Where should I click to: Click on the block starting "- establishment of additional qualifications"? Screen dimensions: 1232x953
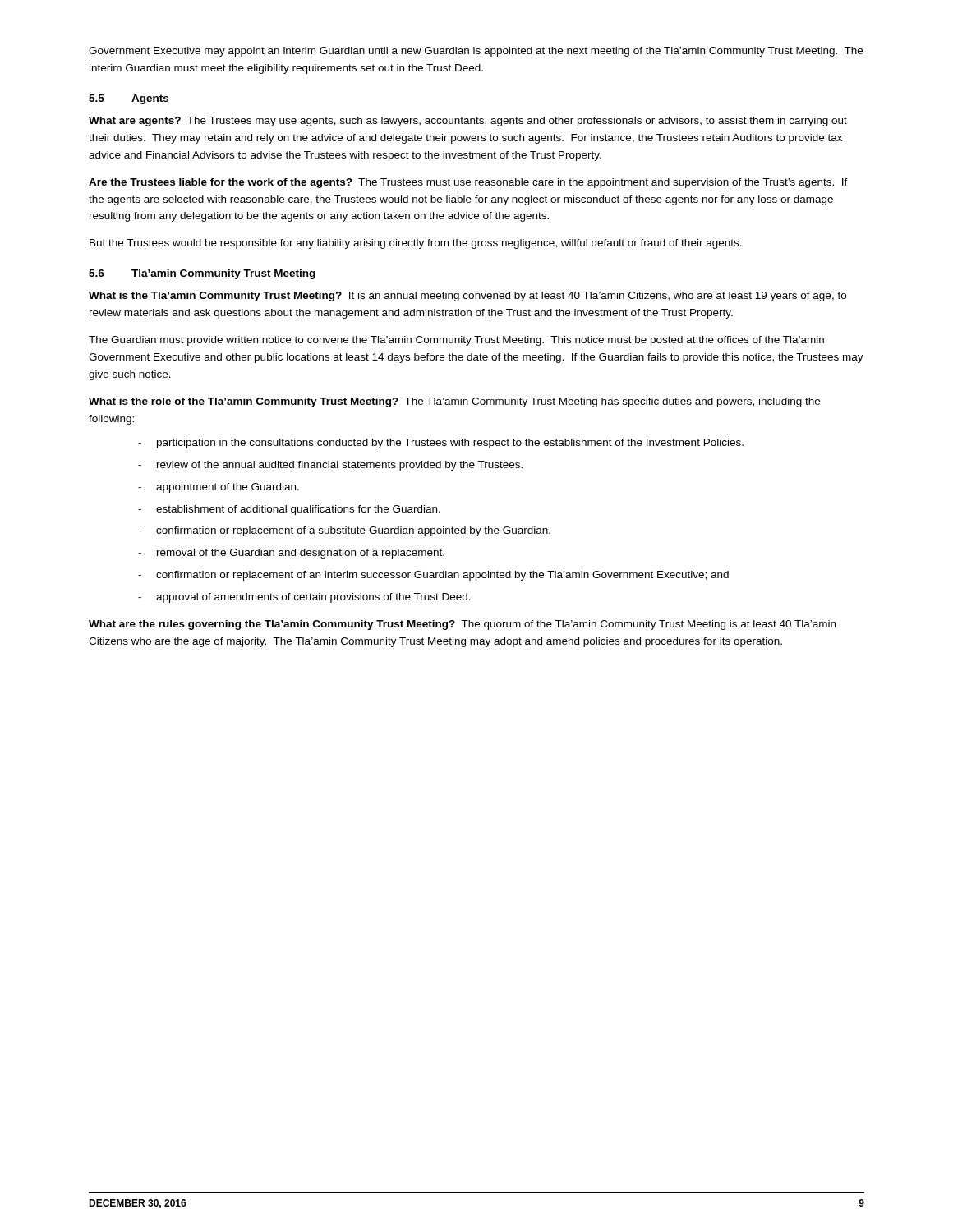coord(289,509)
